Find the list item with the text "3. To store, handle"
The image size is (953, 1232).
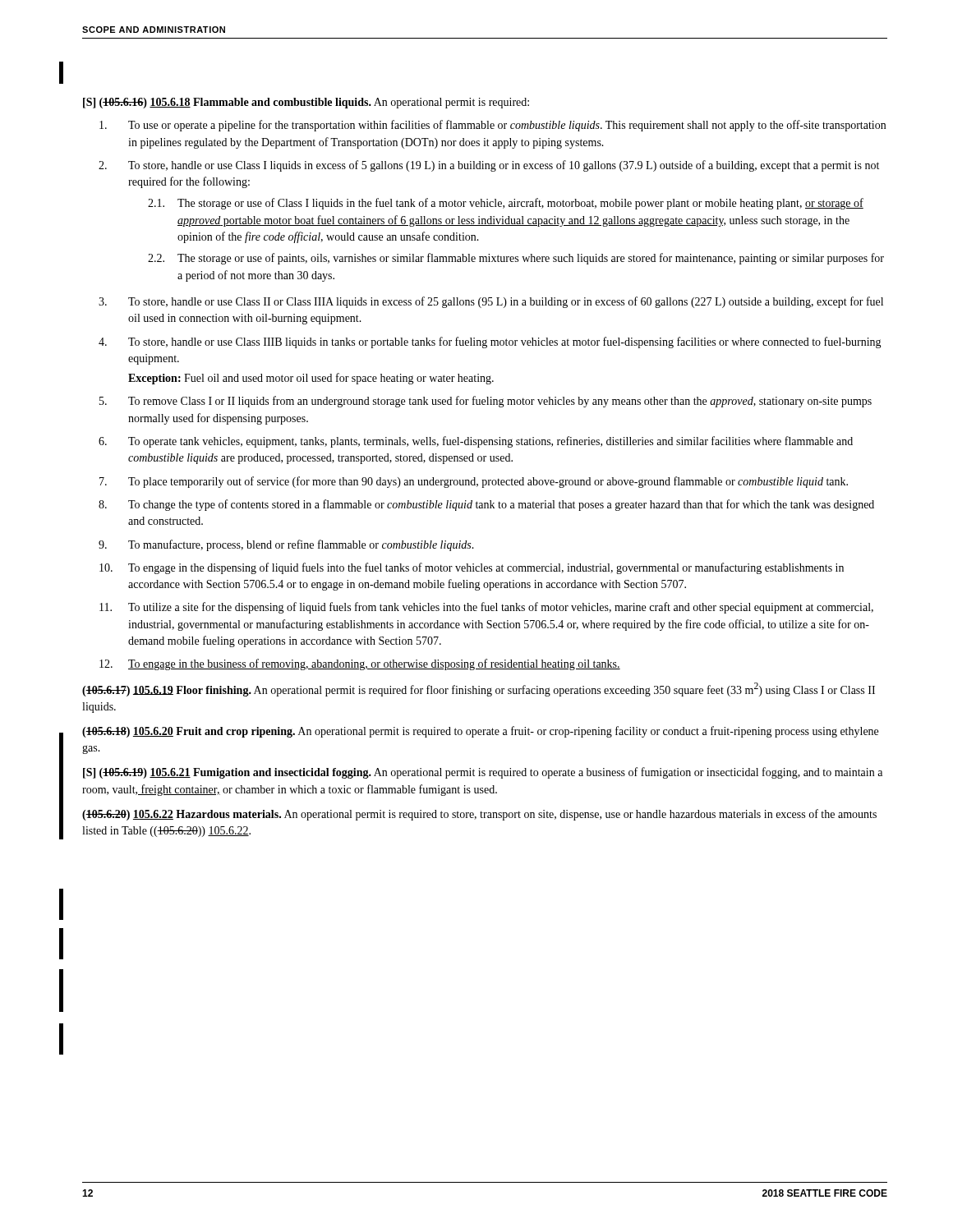[485, 311]
